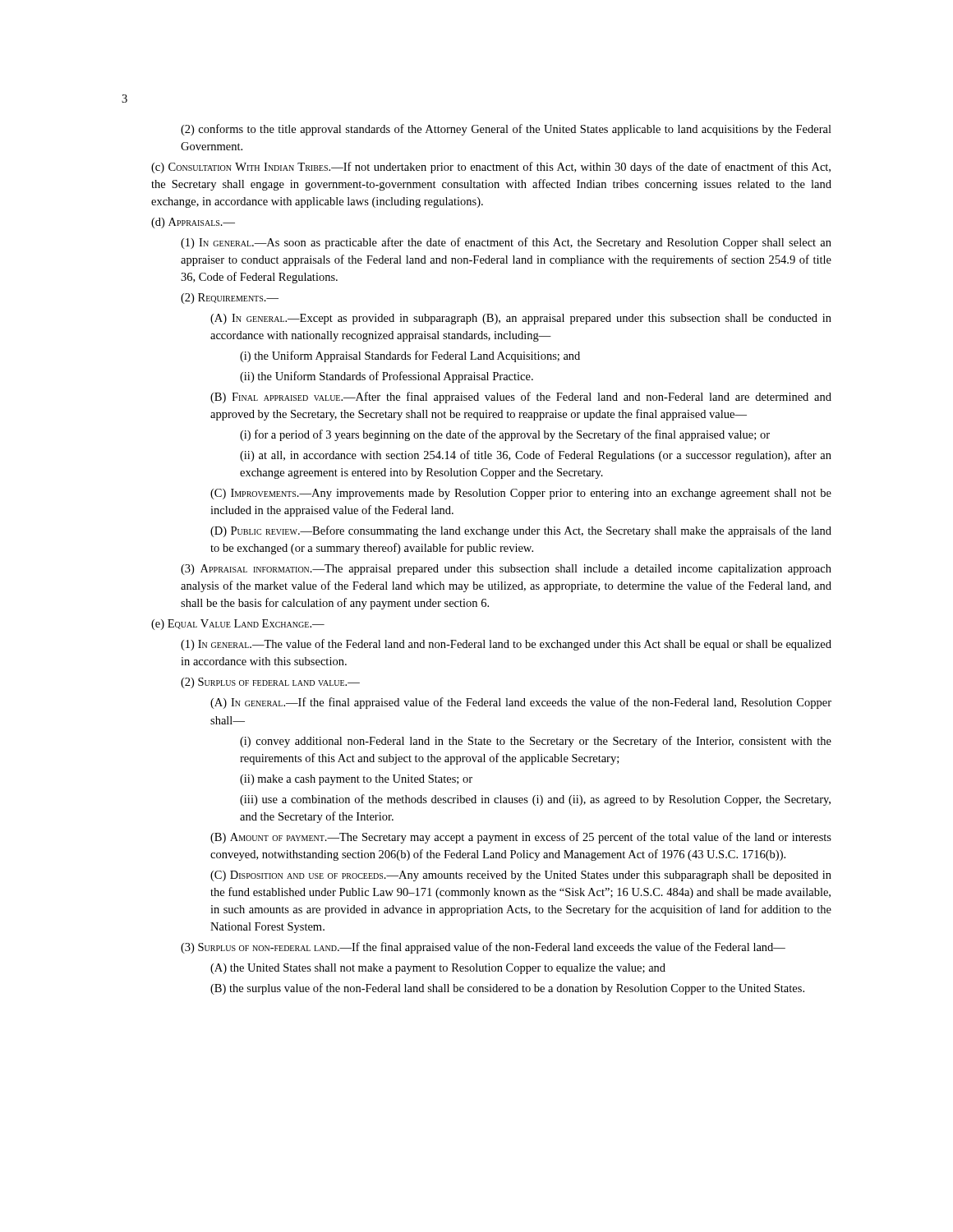The height and width of the screenshot is (1232, 953).
Task: Point to the block beginning "(B) Amount of payment.—The Secretary"
Action: click(521, 846)
